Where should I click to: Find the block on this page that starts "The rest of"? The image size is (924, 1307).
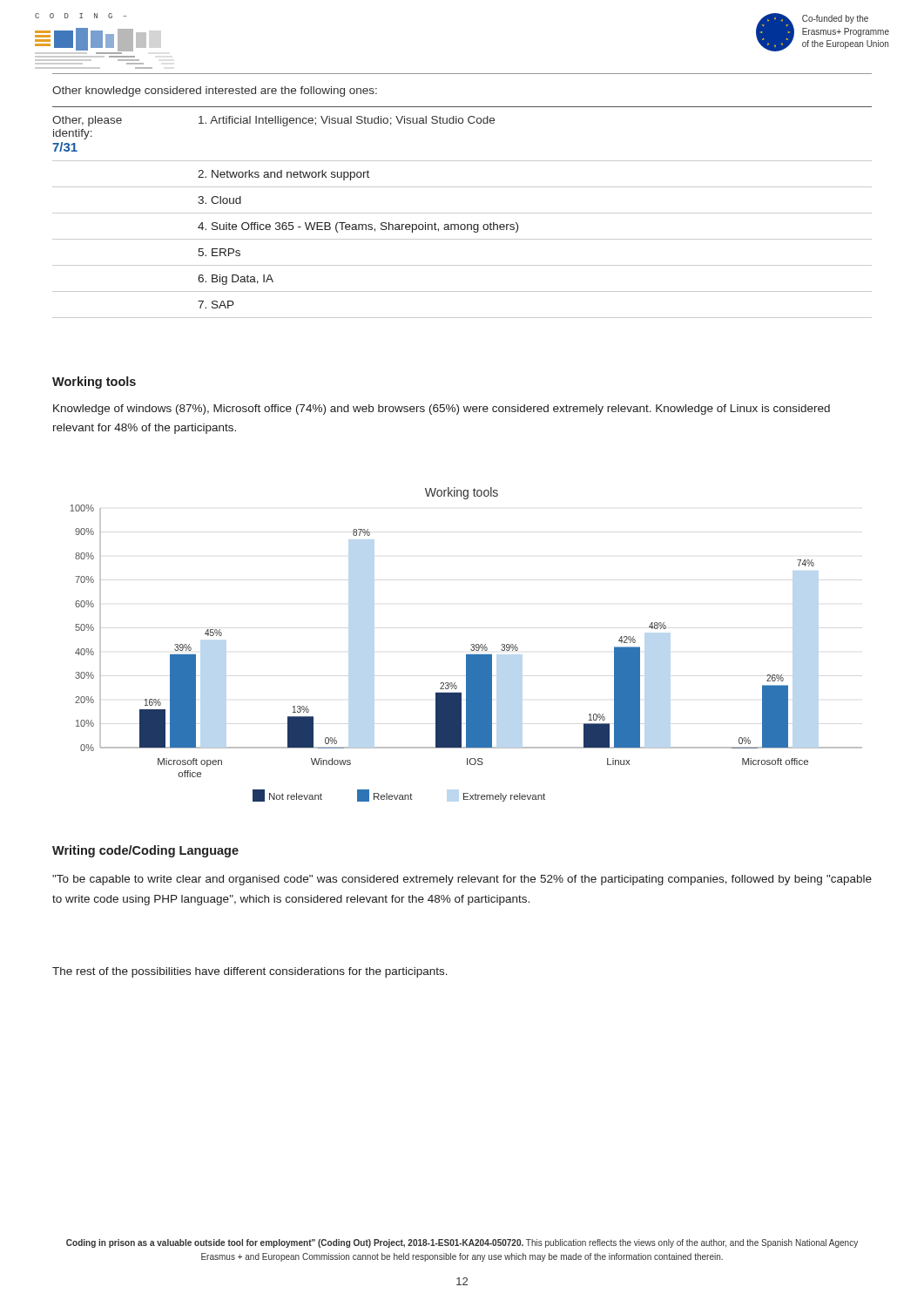tap(250, 971)
